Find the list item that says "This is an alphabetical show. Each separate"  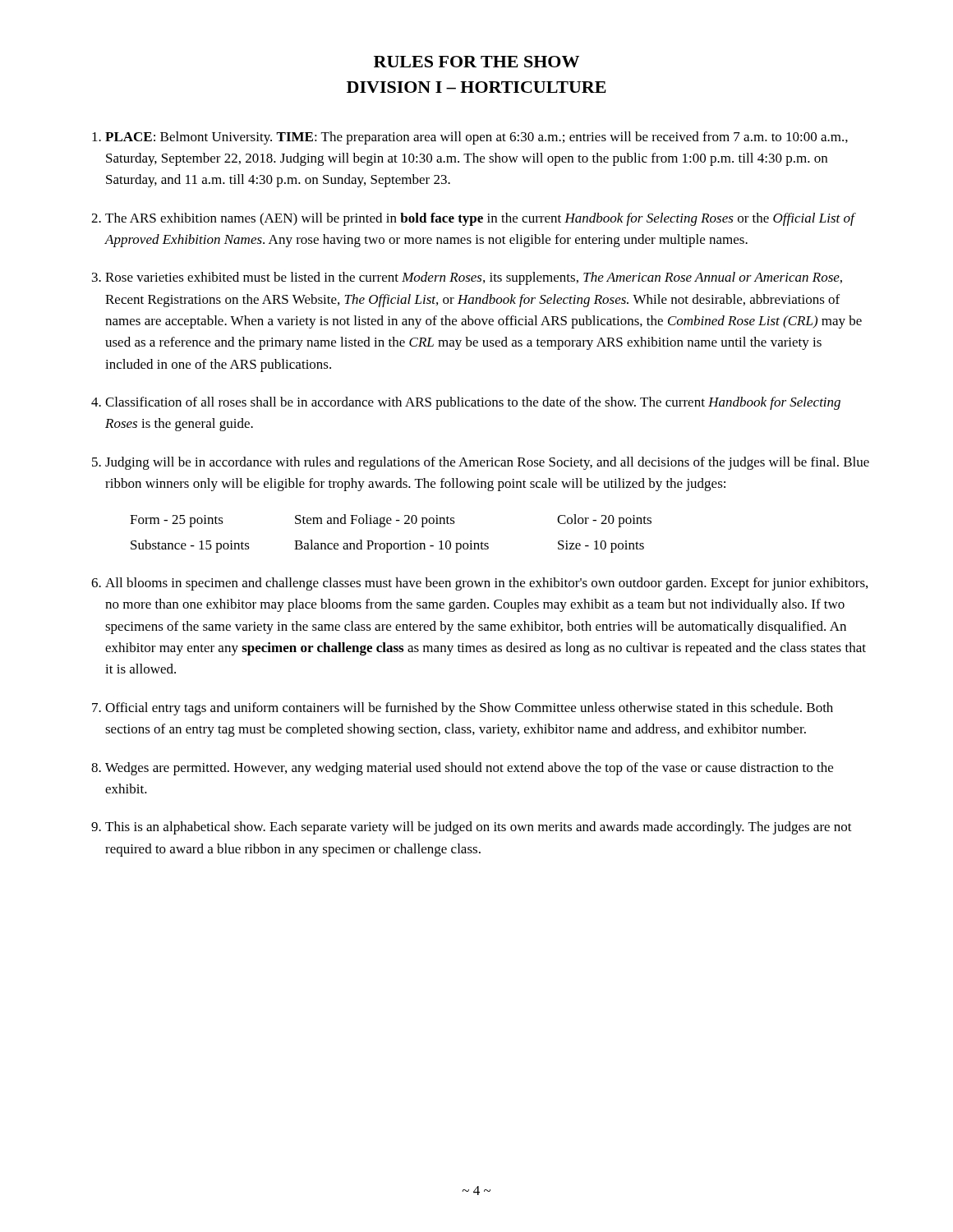tap(478, 838)
